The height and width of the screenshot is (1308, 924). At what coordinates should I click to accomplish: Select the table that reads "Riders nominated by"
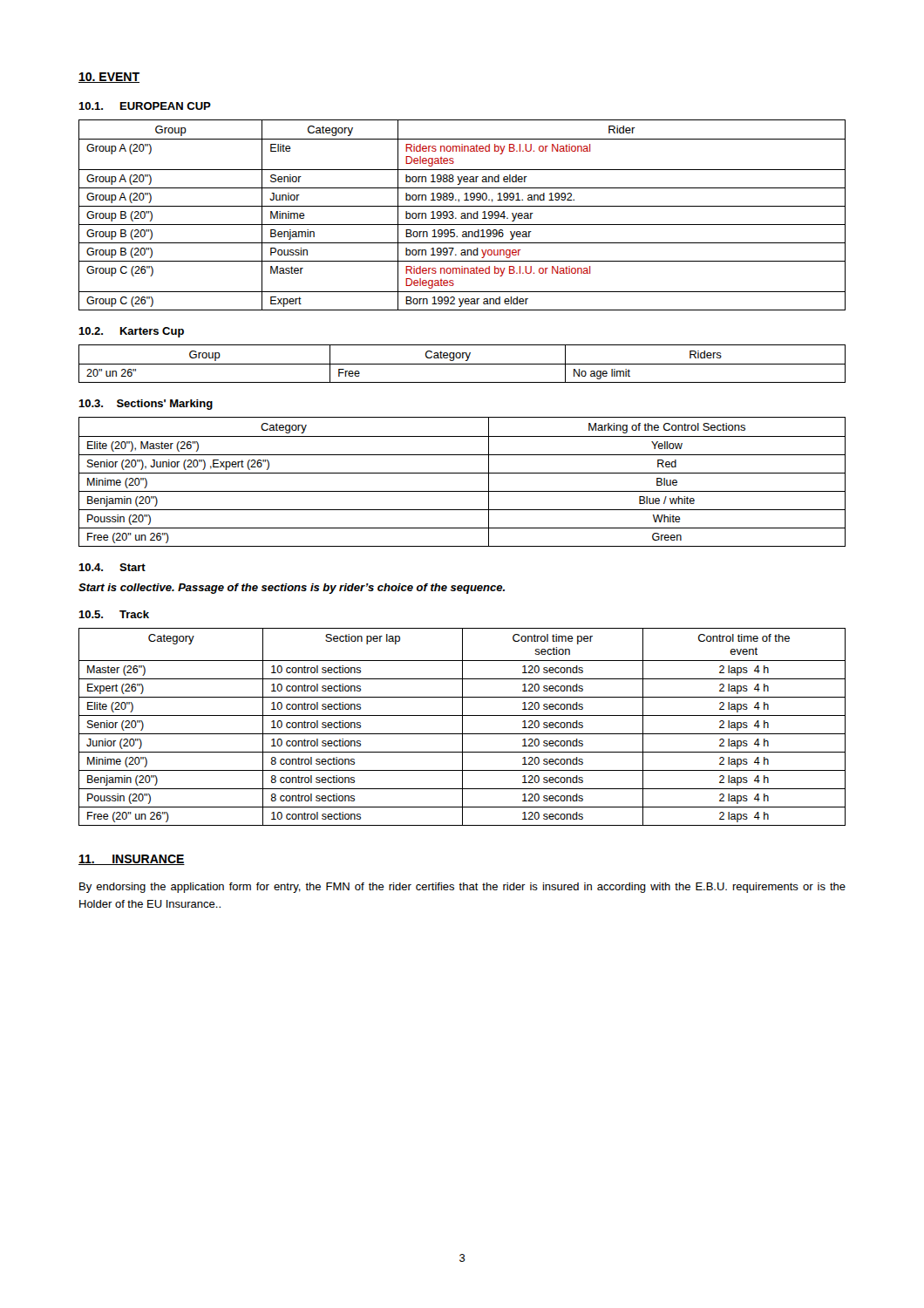[462, 215]
